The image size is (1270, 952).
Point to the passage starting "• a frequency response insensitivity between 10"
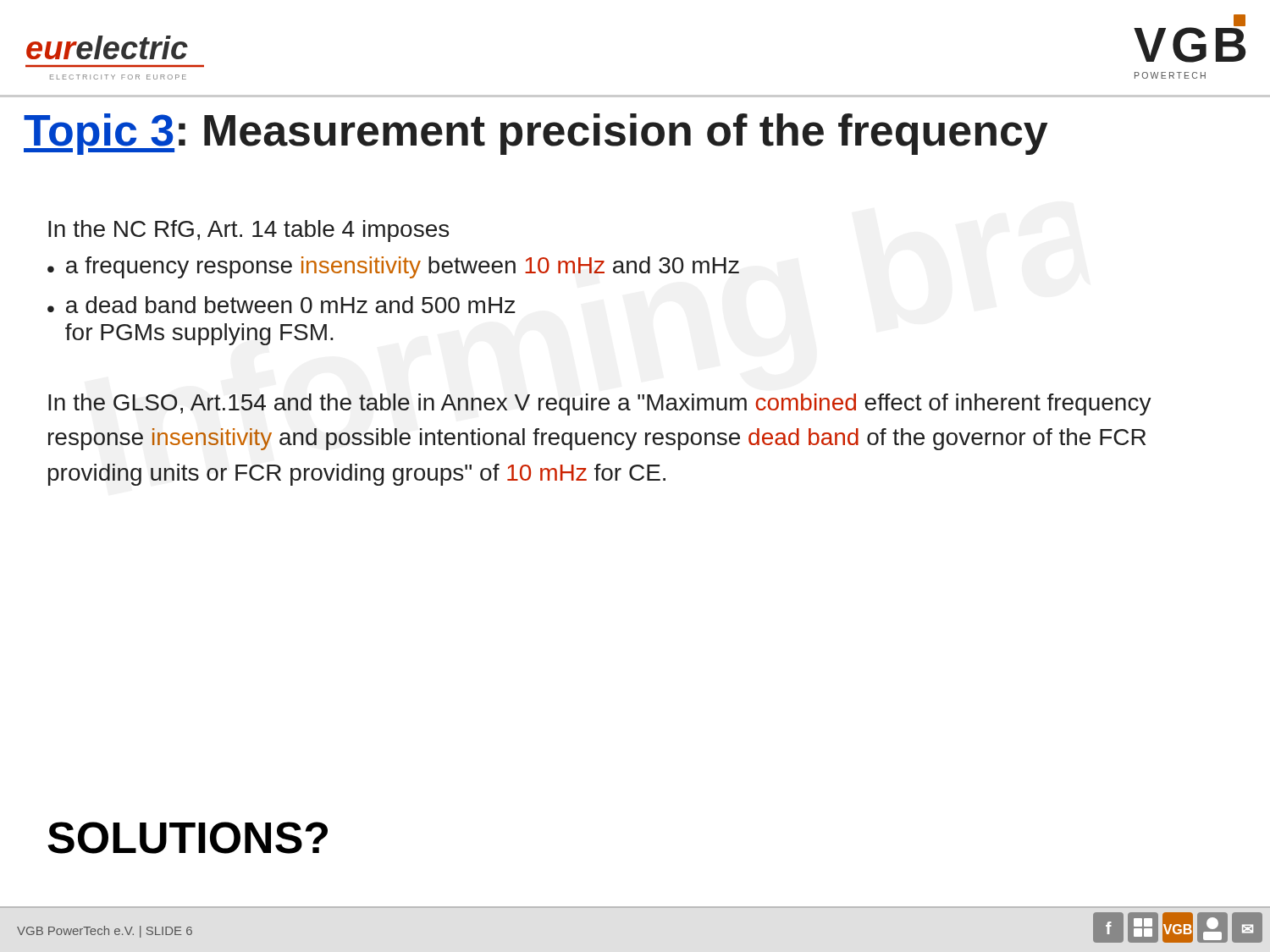point(393,267)
